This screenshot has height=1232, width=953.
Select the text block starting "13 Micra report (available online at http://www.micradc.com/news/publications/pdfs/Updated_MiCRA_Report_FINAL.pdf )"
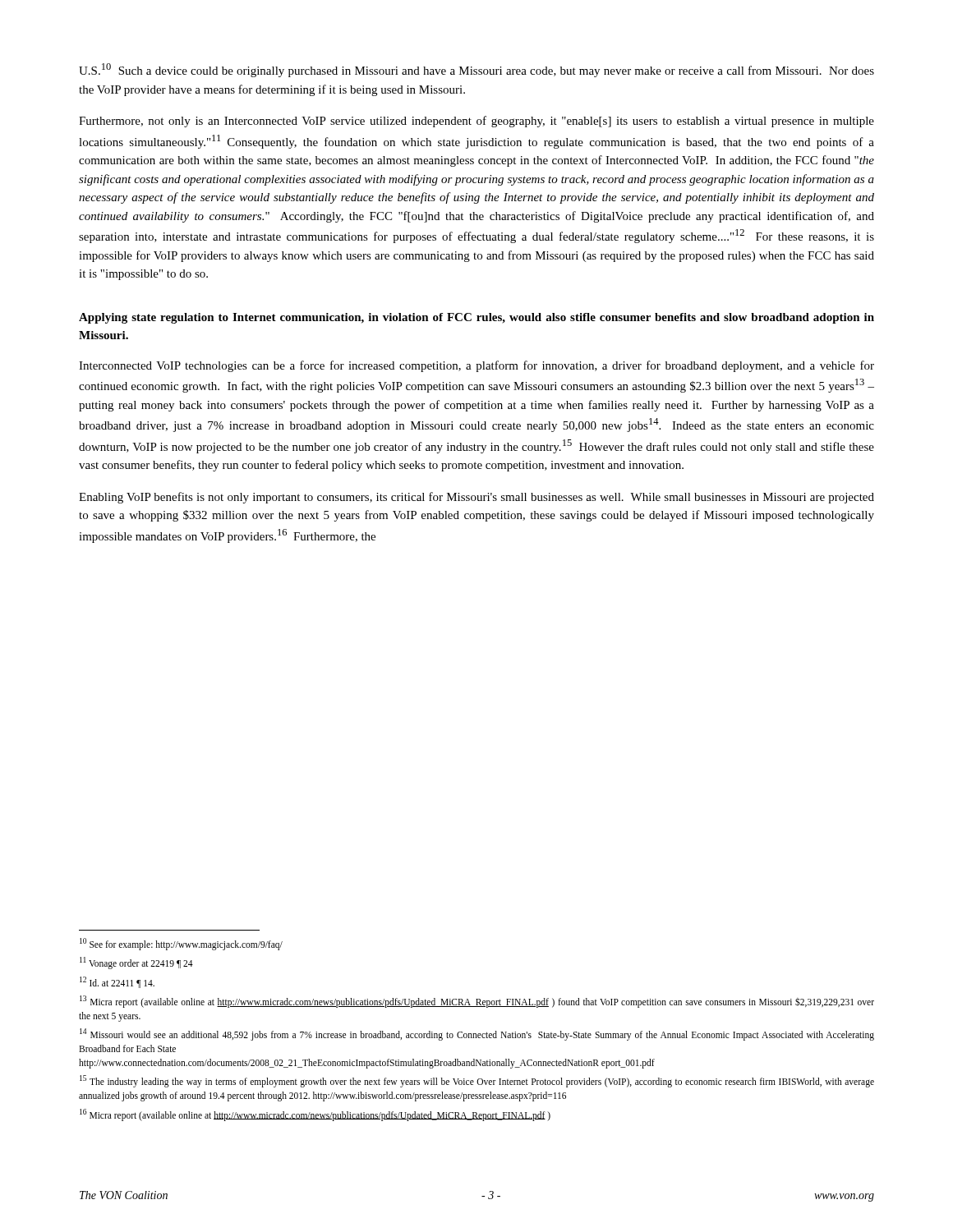point(476,1007)
